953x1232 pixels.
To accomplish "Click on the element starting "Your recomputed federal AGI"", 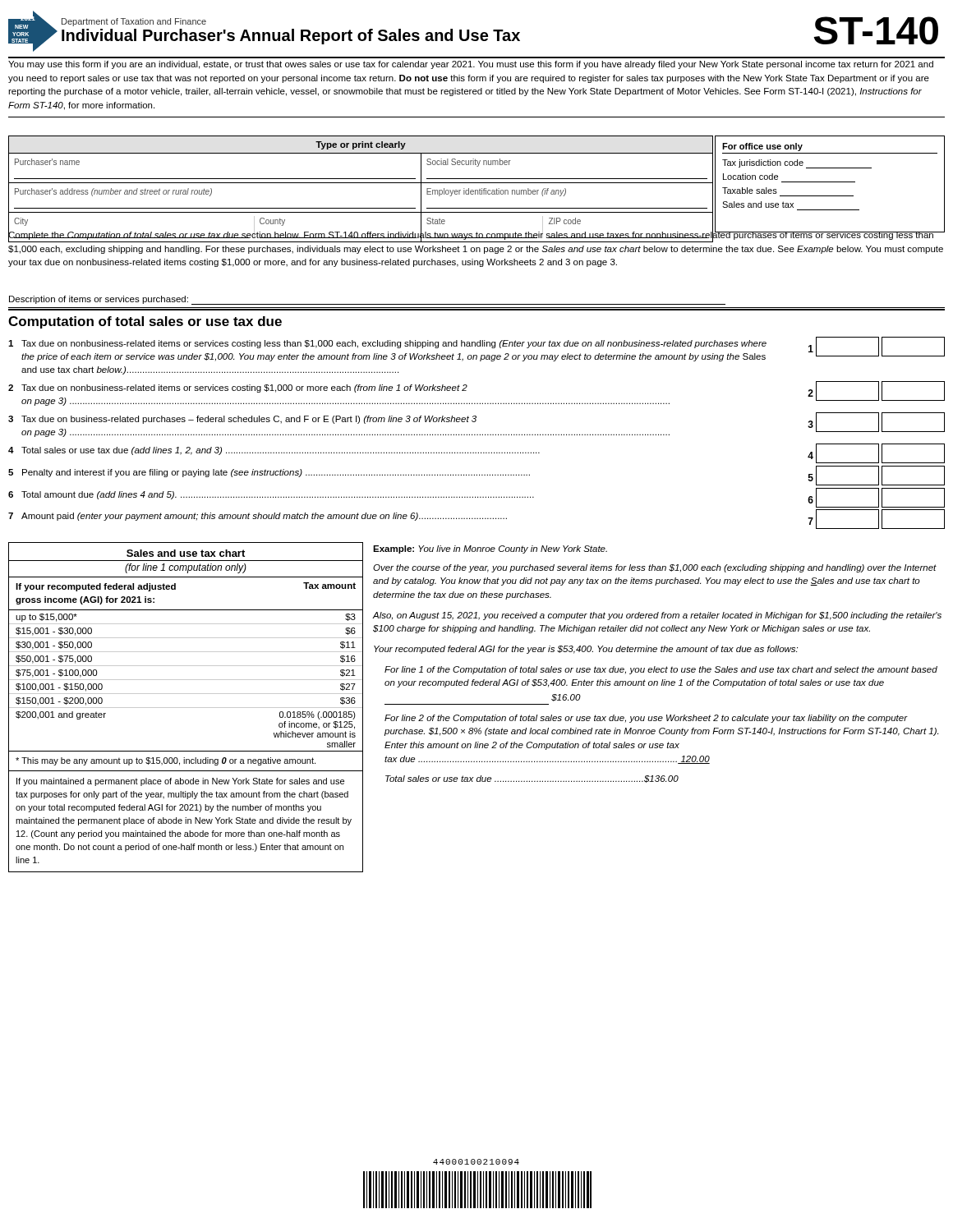I will coord(586,649).
